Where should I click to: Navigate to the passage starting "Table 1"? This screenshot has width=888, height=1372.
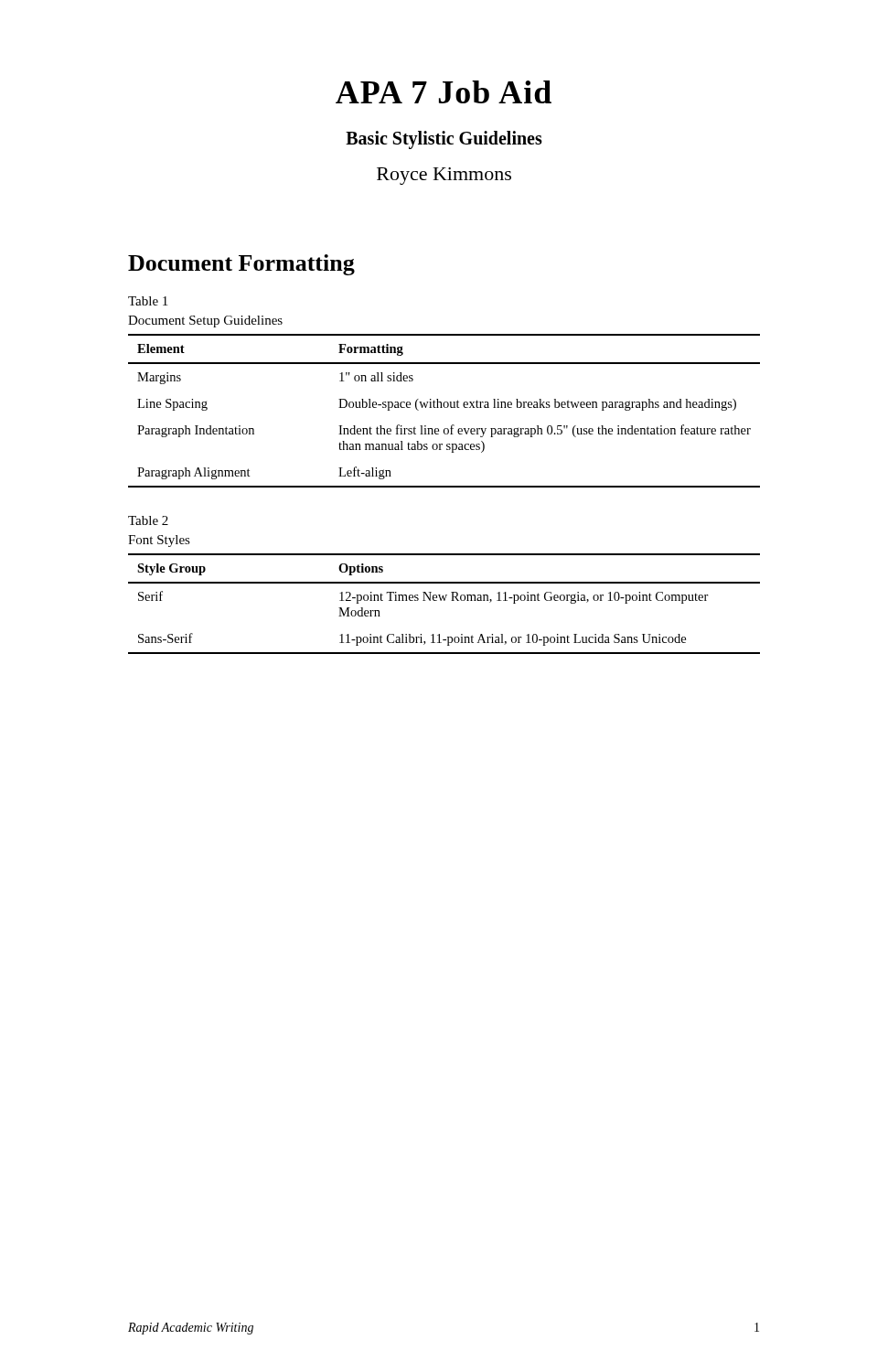148,301
